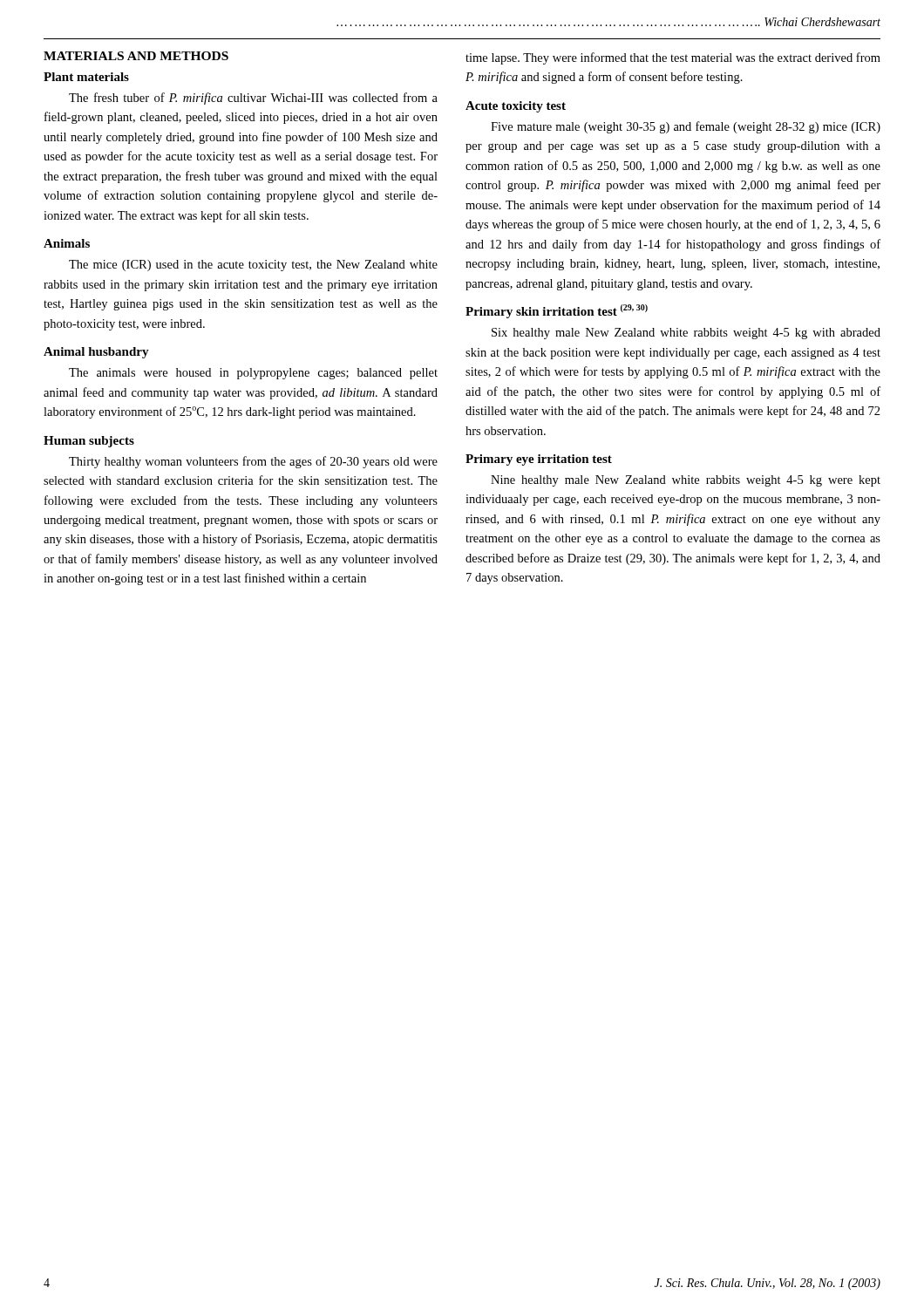The height and width of the screenshot is (1308, 924).
Task: Click on the text block with the text "Five mature male (weight 30-35 g)"
Action: 673,205
